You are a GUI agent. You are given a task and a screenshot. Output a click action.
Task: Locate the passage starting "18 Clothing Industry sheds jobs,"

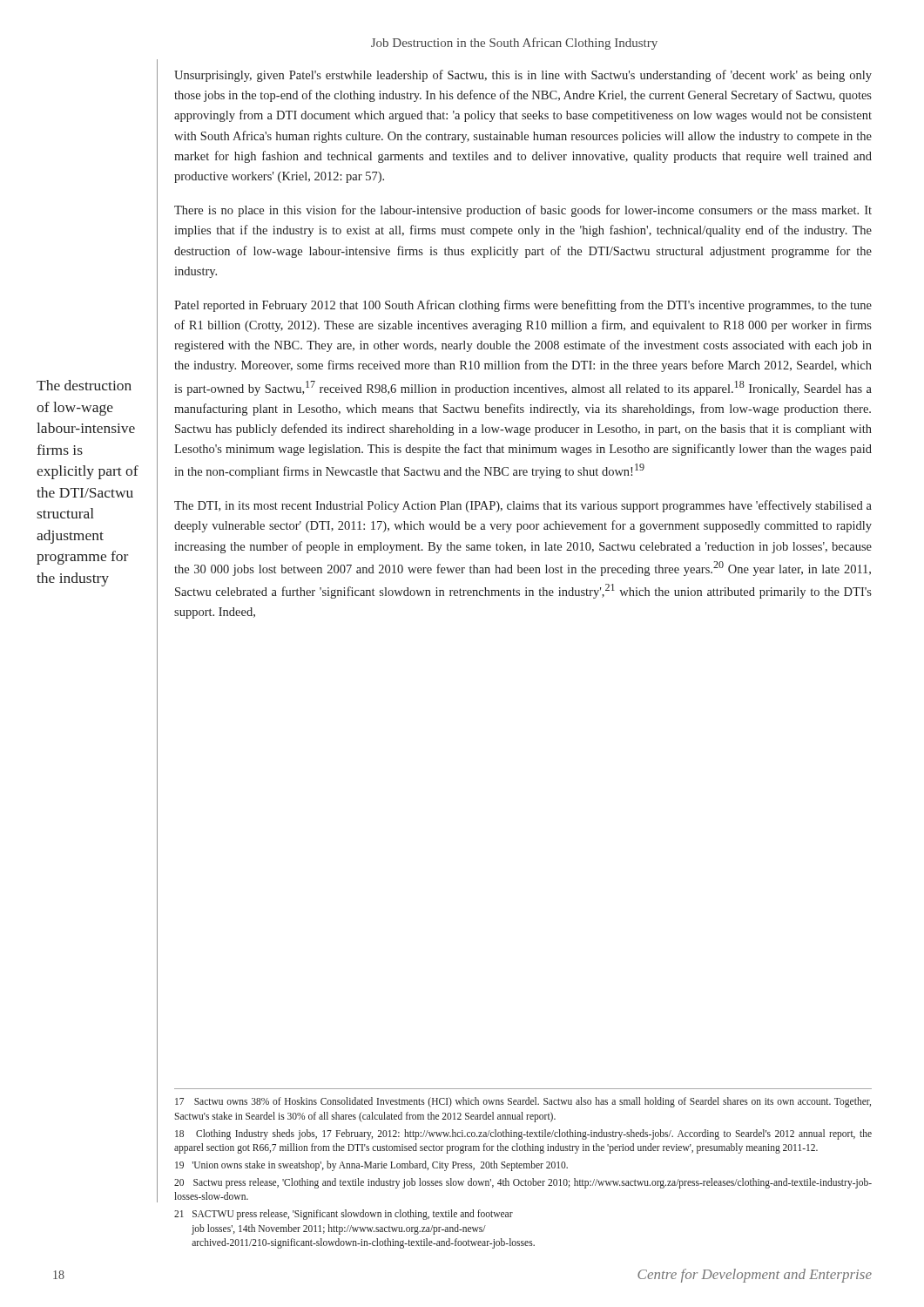(x=523, y=1141)
